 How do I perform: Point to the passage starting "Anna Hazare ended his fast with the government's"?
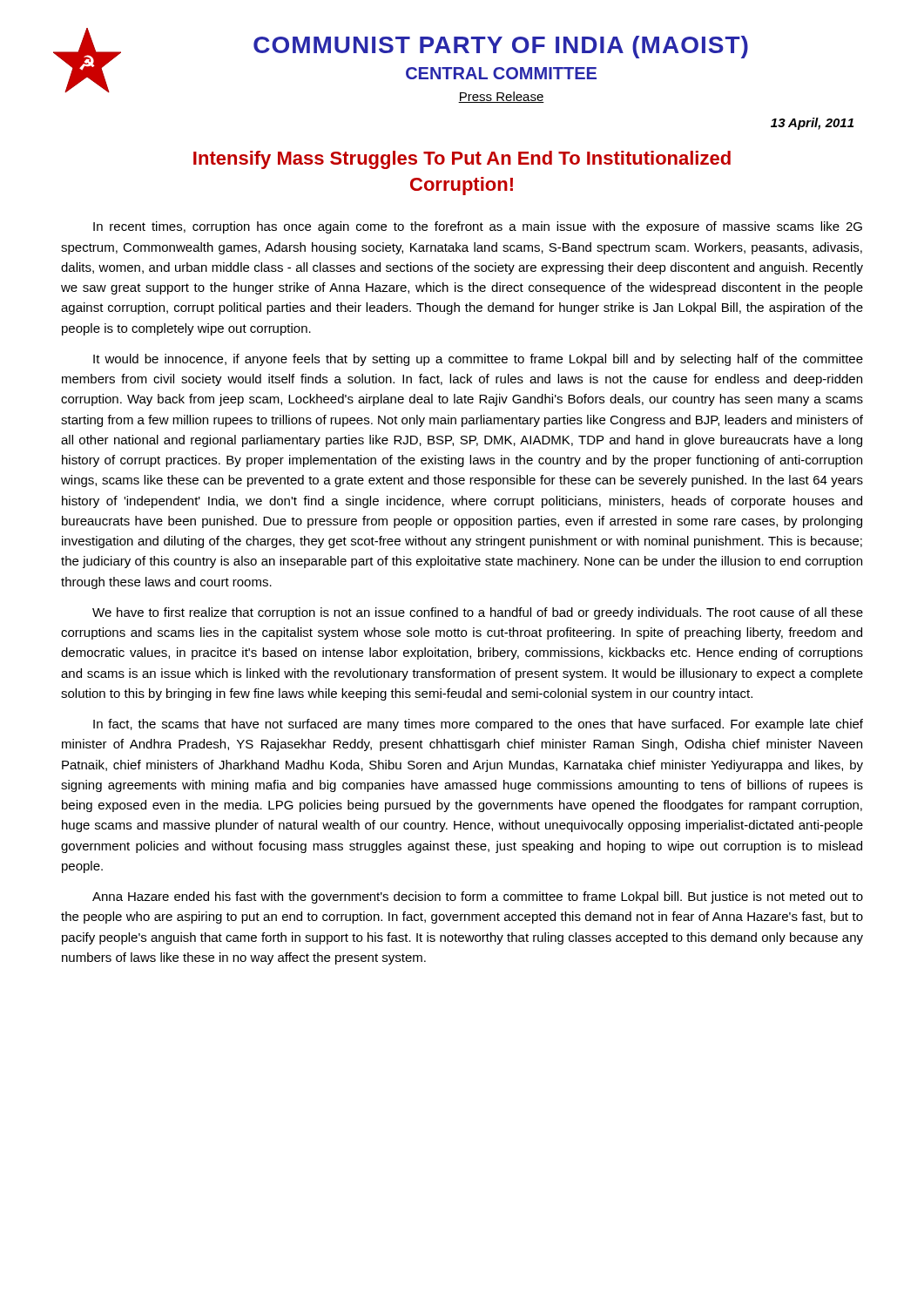coord(462,927)
